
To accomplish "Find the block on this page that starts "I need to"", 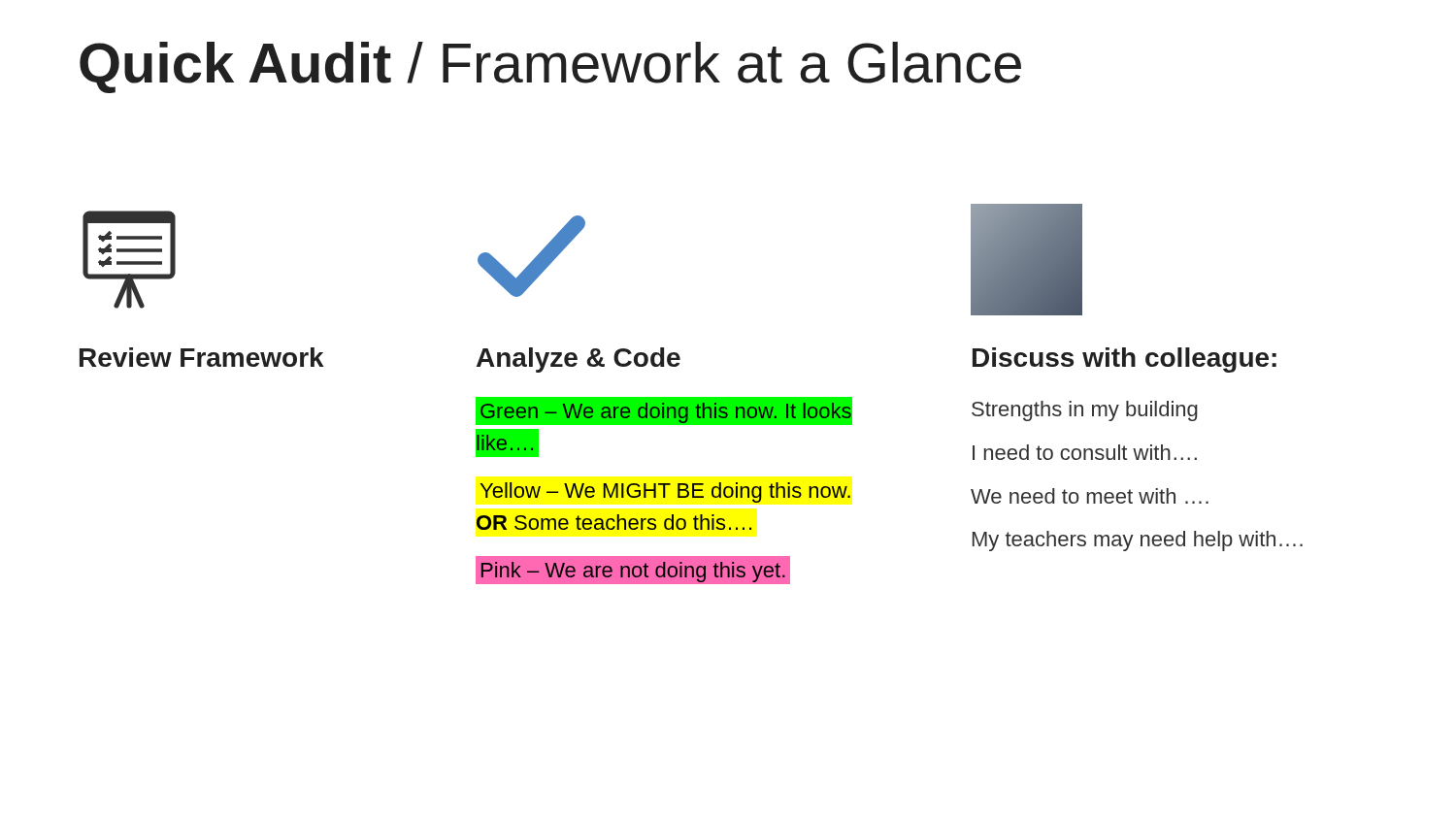I will click(x=1085, y=452).
